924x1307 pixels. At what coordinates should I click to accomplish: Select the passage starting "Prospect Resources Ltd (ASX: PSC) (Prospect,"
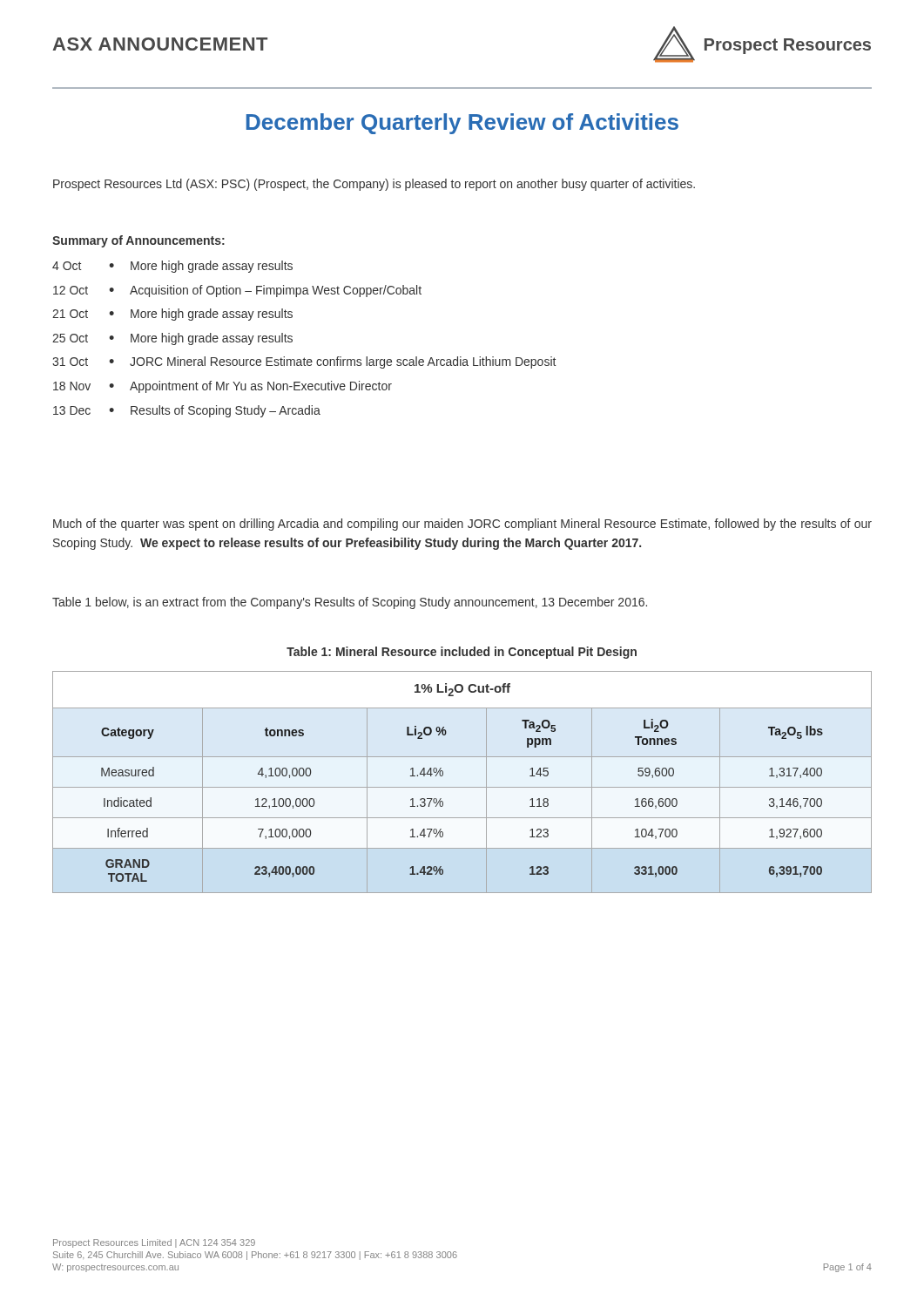coord(374,184)
